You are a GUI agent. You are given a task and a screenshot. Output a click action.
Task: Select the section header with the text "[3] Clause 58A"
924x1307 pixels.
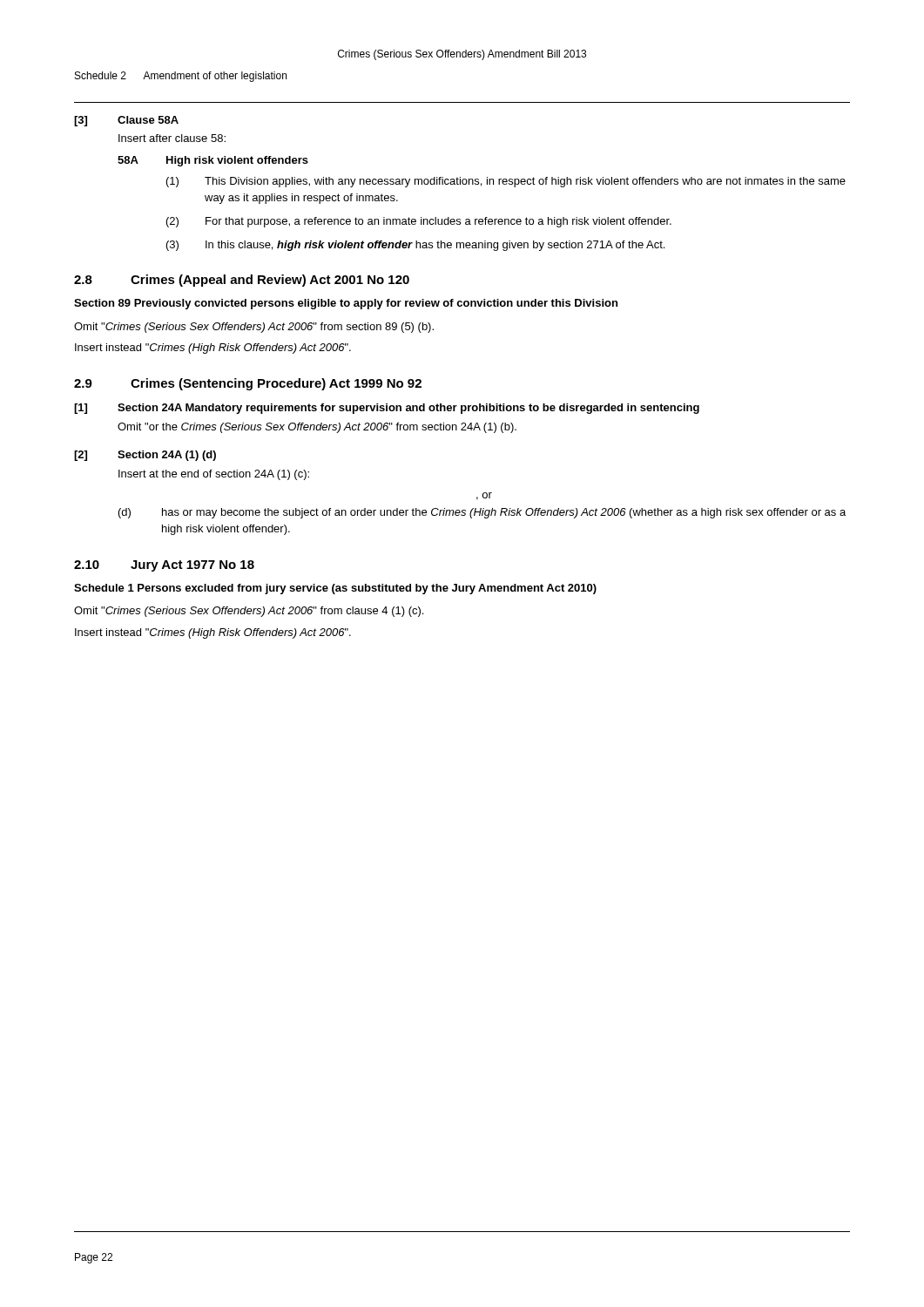point(126,120)
